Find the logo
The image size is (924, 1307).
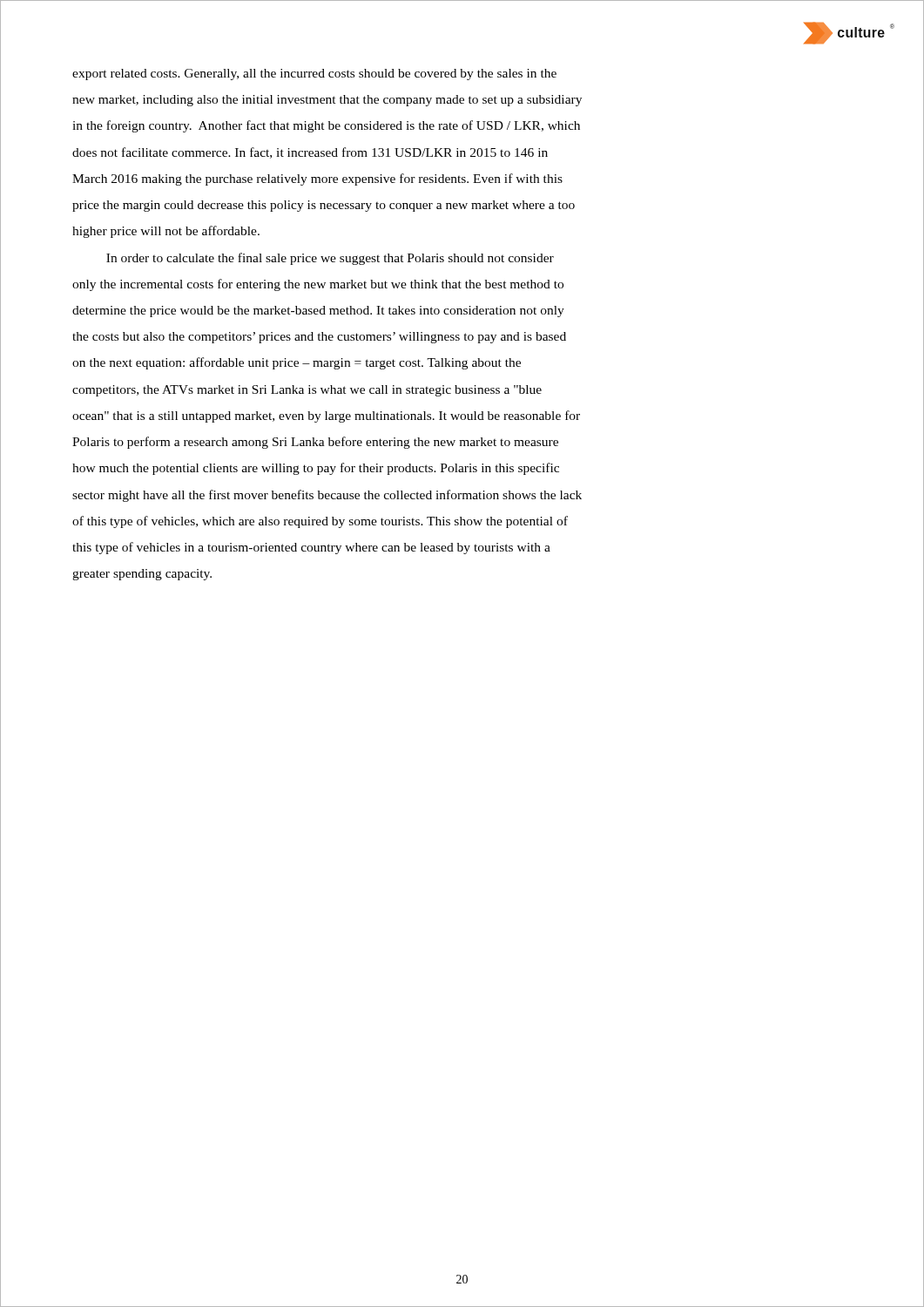pyautogui.click(x=851, y=35)
